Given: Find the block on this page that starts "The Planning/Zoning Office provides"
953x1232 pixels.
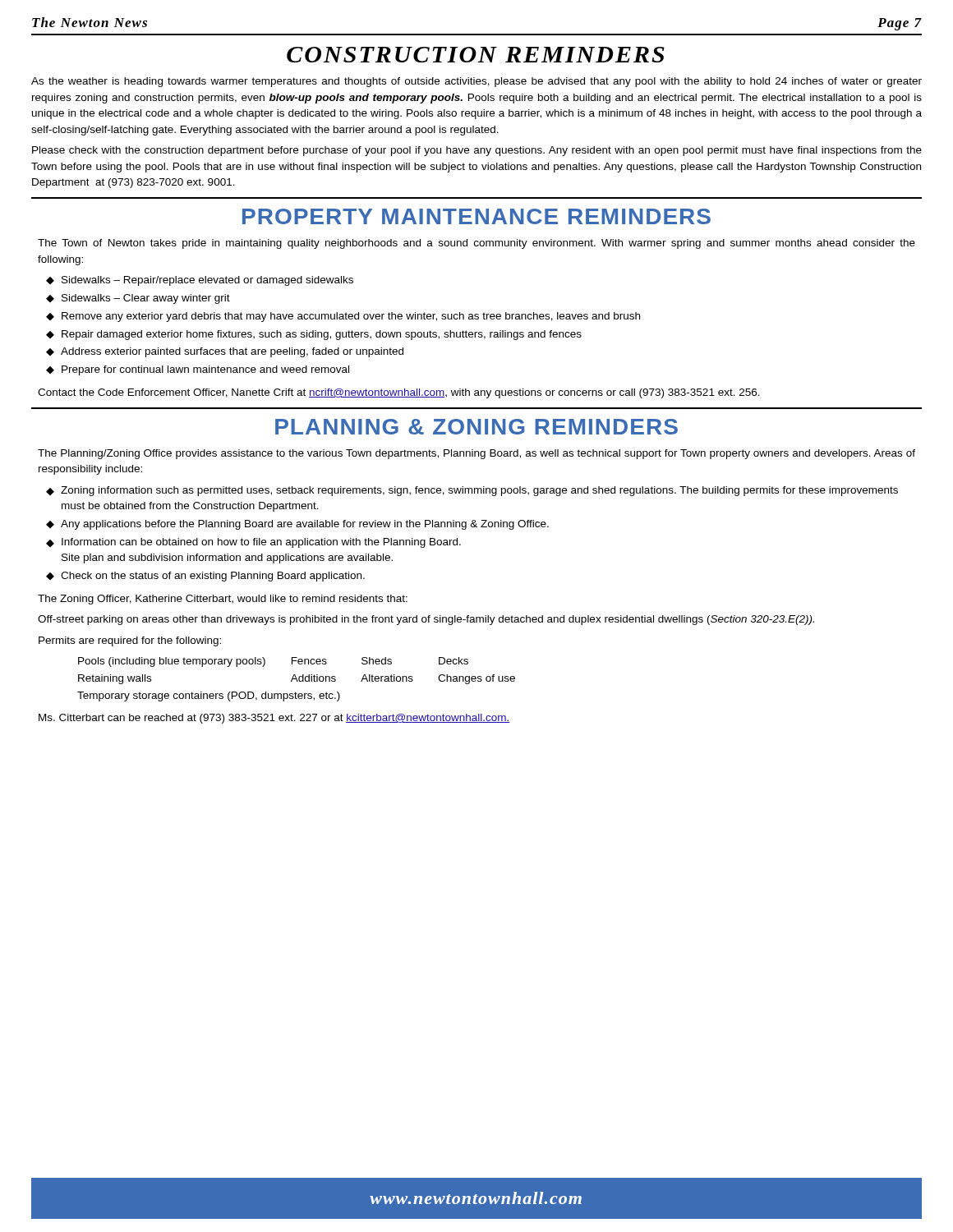Looking at the screenshot, I should (x=476, y=461).
